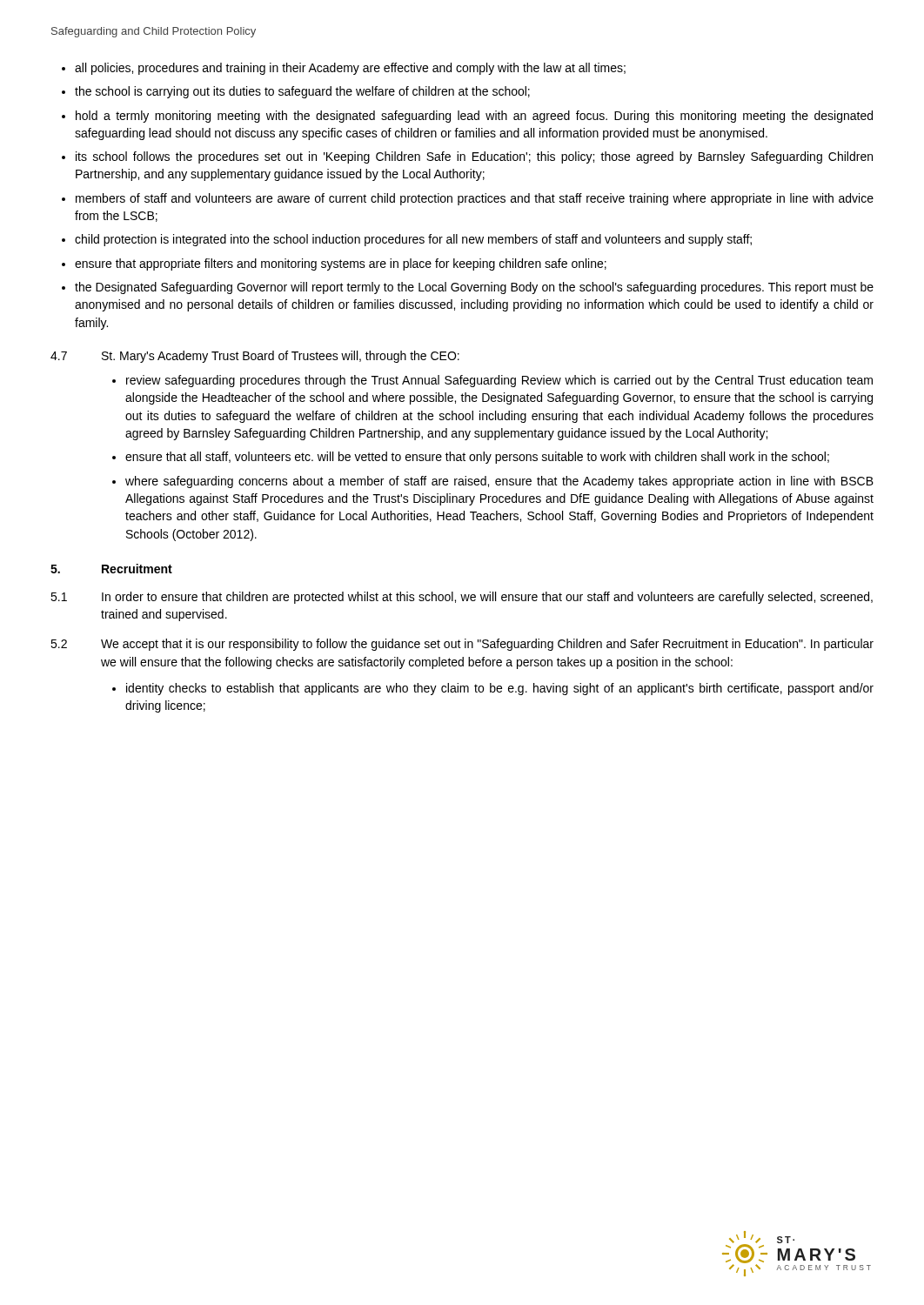The image size is (924, 1305).
Task: Select the logo
Action: click(x=797, y=1254)
